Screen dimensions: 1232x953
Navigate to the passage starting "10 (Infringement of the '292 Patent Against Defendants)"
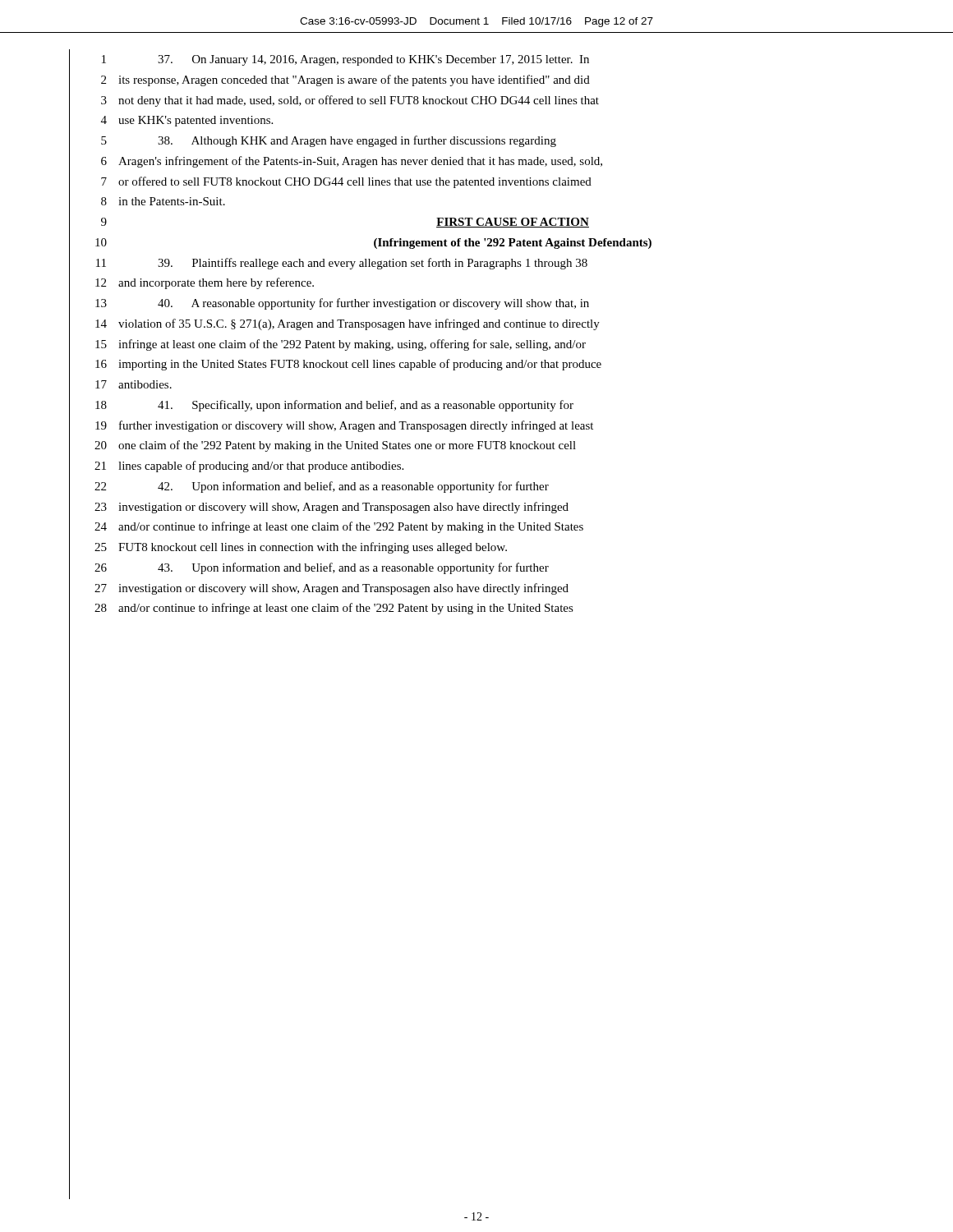491,242
